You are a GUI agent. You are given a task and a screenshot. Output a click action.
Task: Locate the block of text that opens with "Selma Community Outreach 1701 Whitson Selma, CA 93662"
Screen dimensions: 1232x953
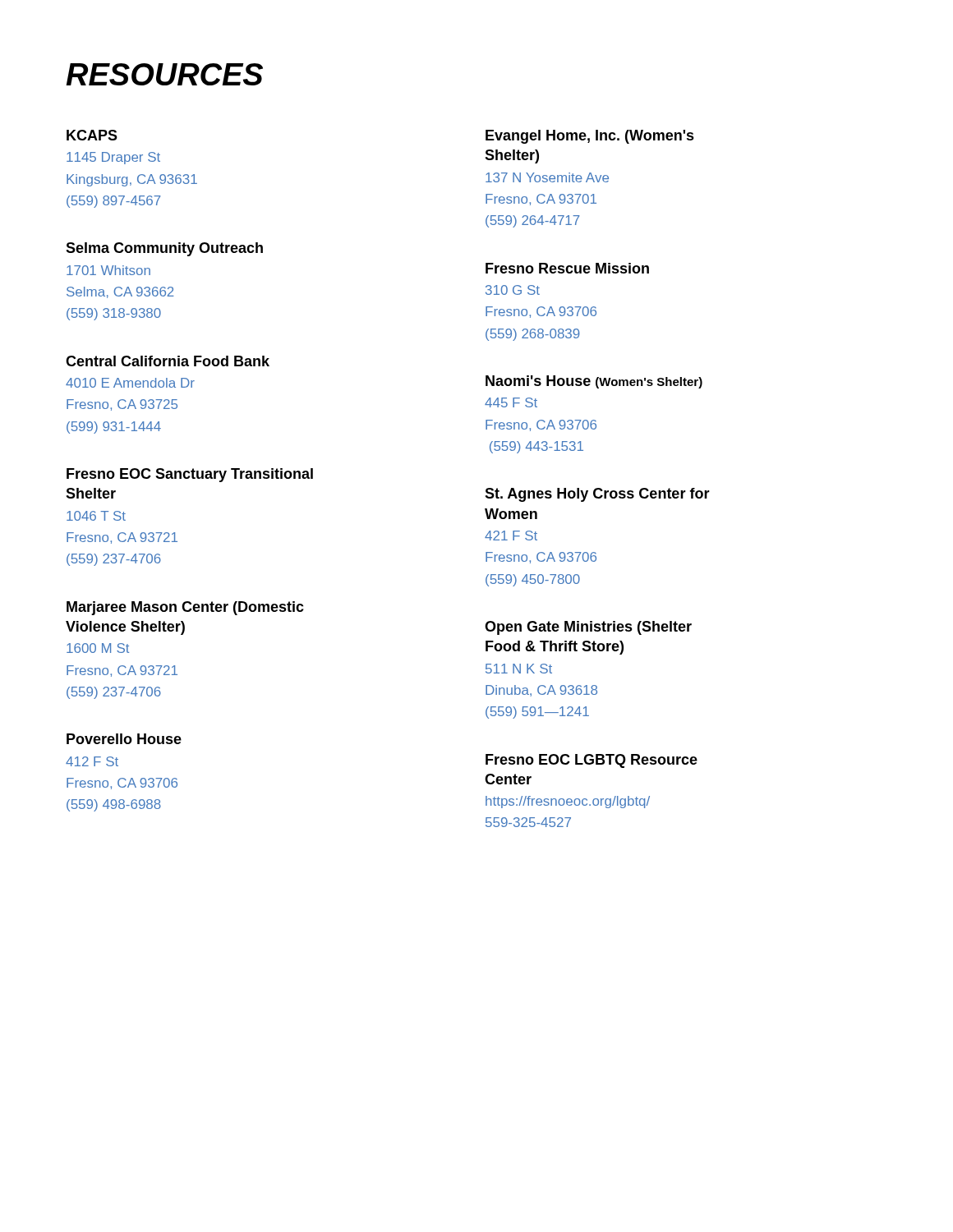(164, 249)
